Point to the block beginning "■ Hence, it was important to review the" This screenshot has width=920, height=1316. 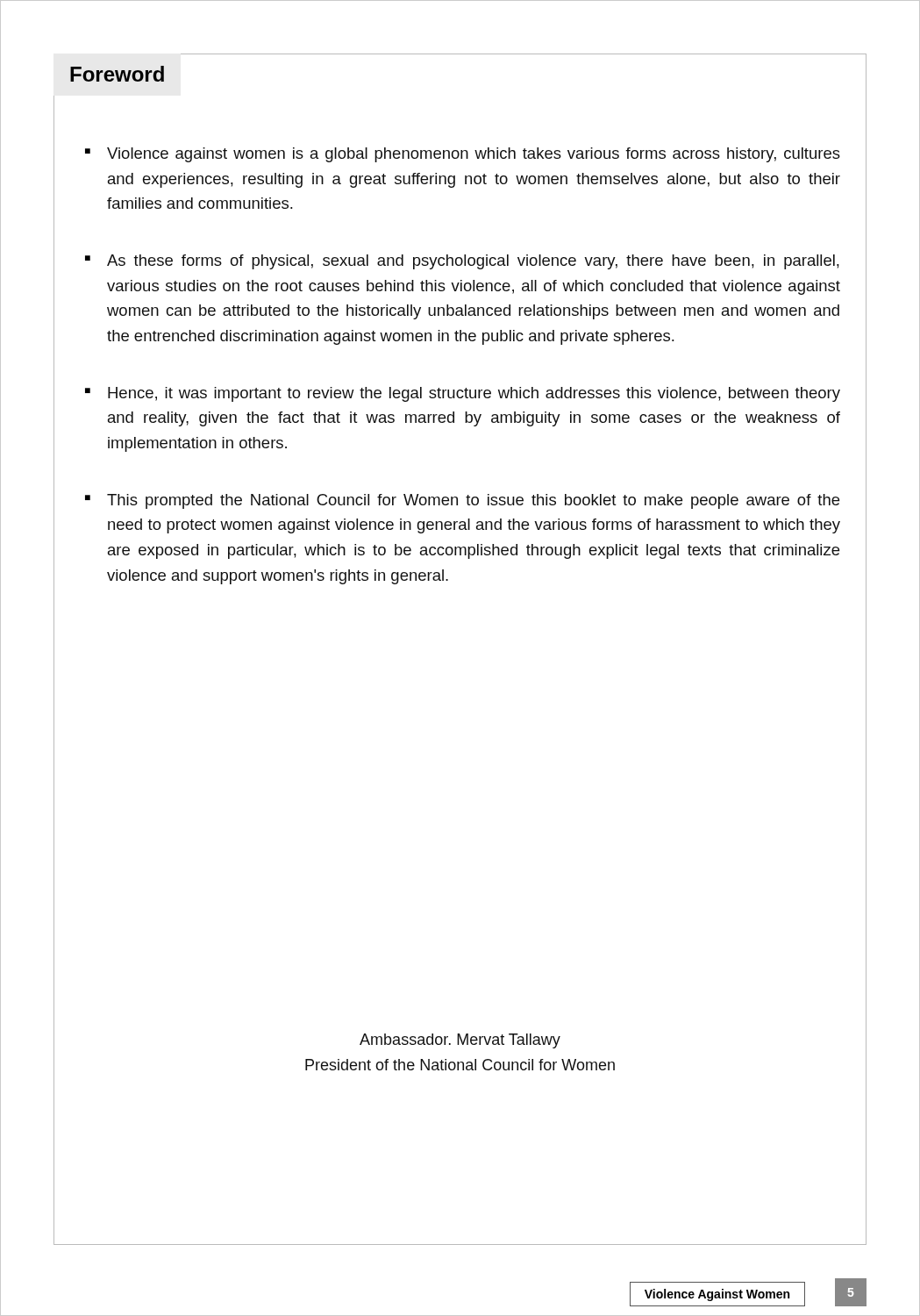point(462,418)
